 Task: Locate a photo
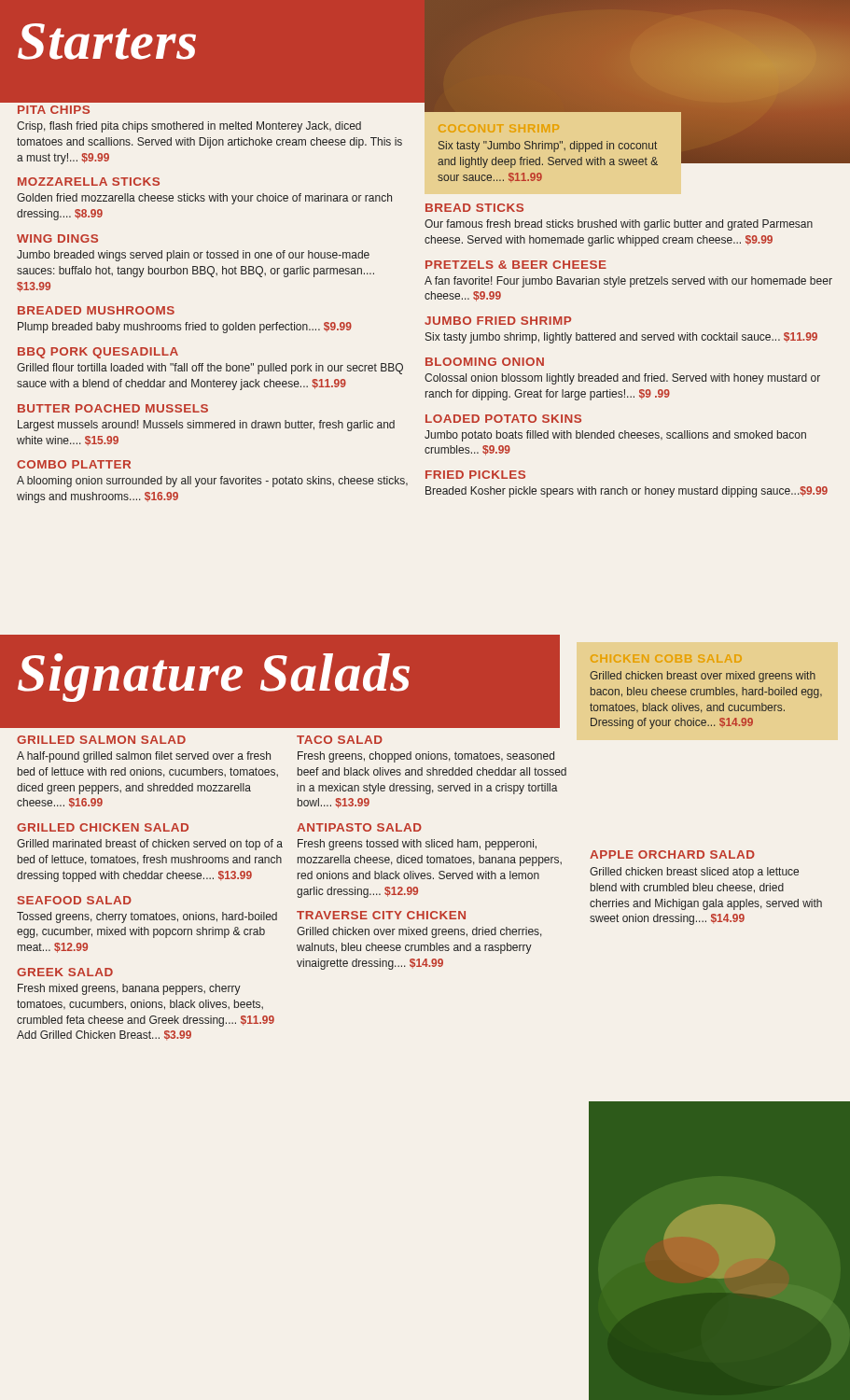point(719,1251)
